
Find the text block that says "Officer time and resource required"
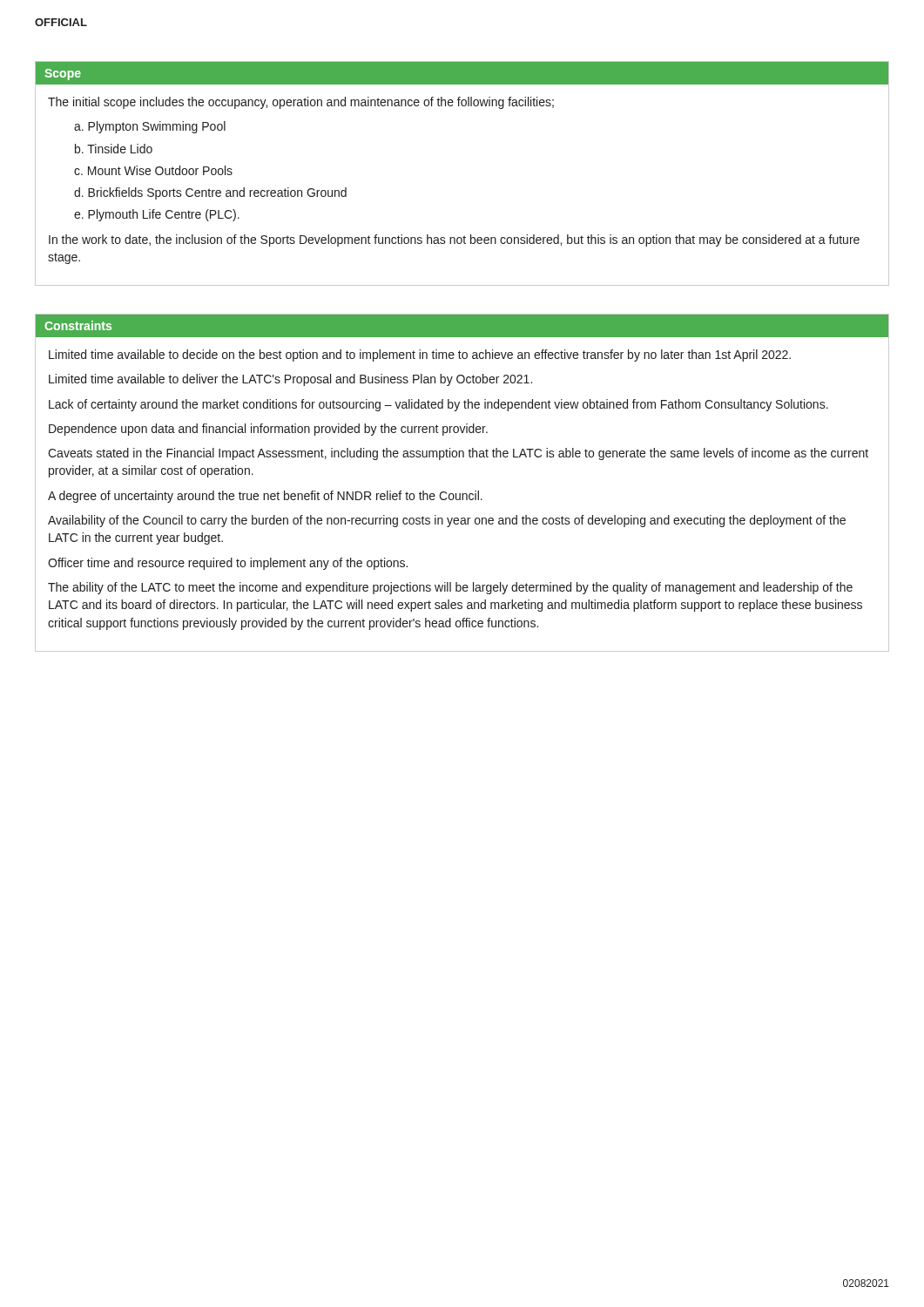[228, 564]
